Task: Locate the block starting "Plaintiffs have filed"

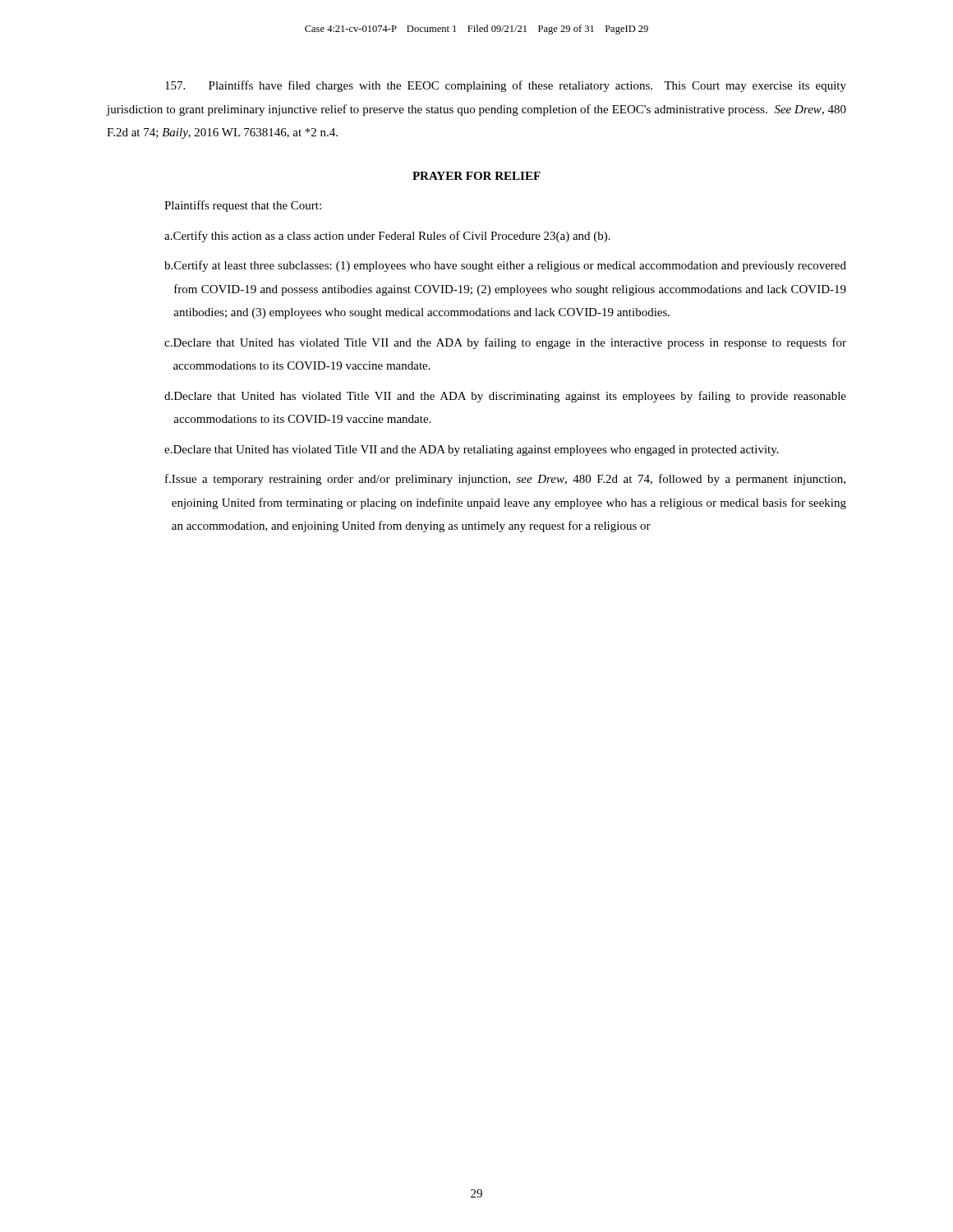Action: [x=476, y=109]
